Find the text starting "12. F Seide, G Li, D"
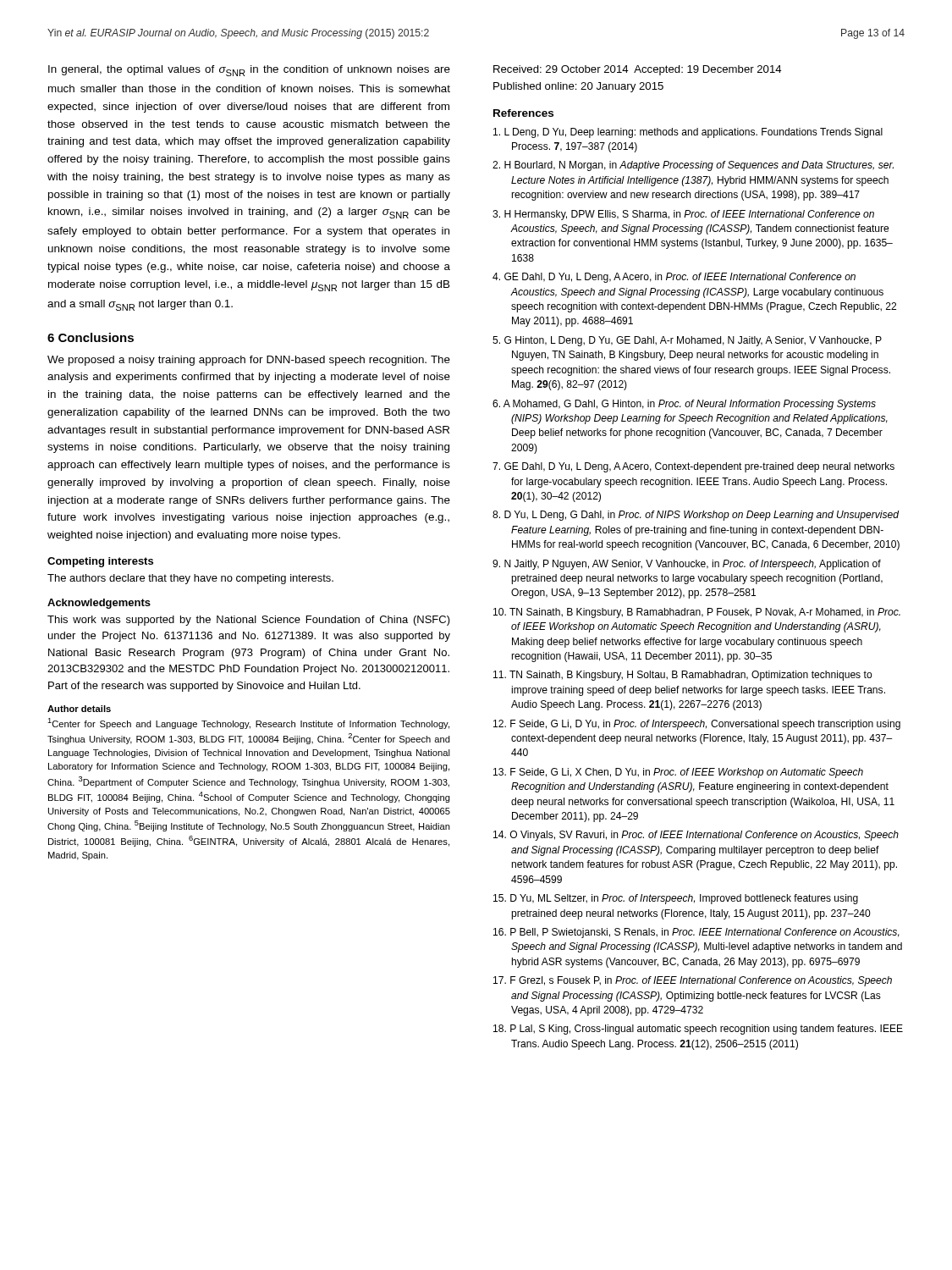Image resolution: width=952 pixels, height=1270 pixels. (697, 738)
